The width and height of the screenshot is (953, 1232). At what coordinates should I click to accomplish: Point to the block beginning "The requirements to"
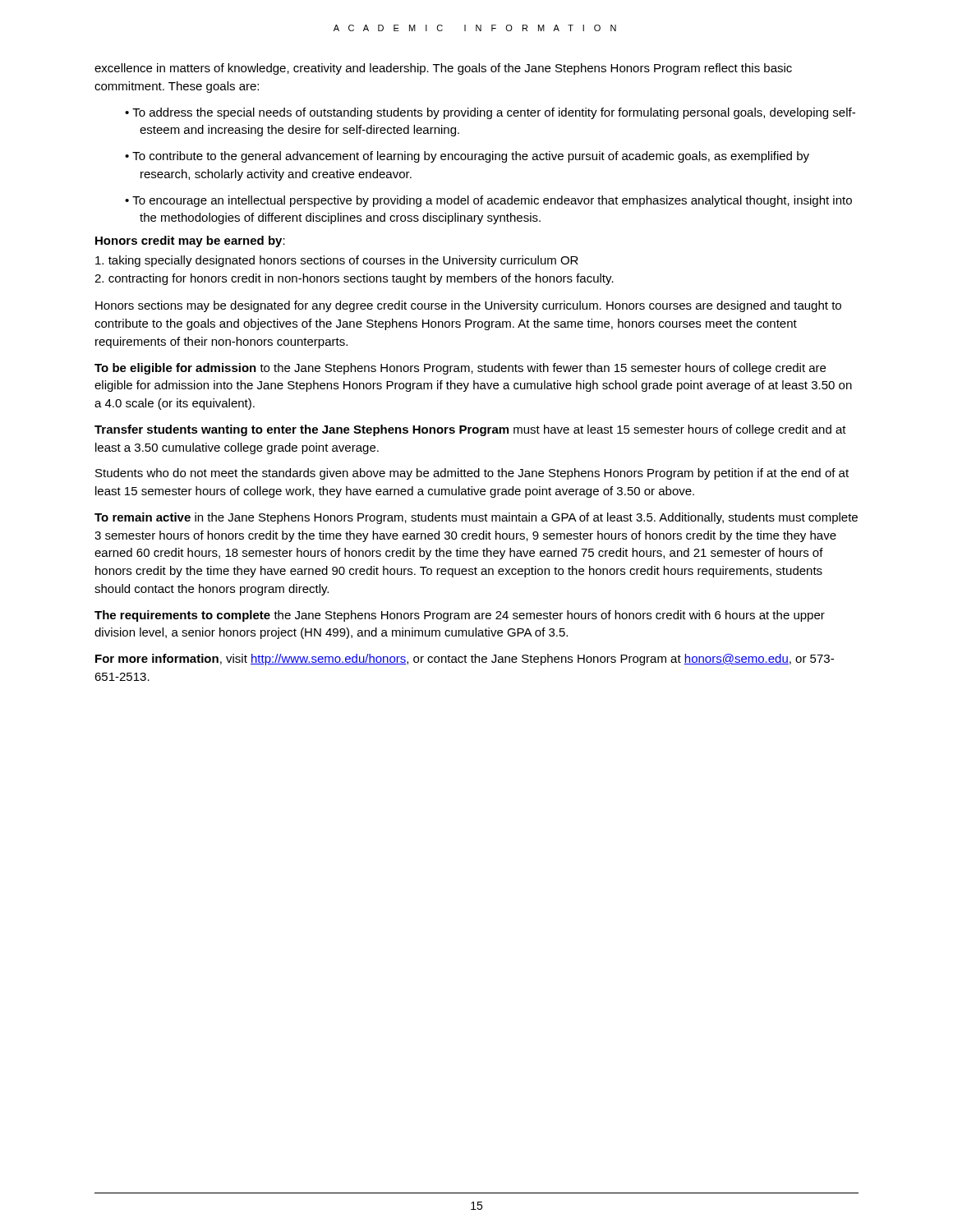point(476,624)
